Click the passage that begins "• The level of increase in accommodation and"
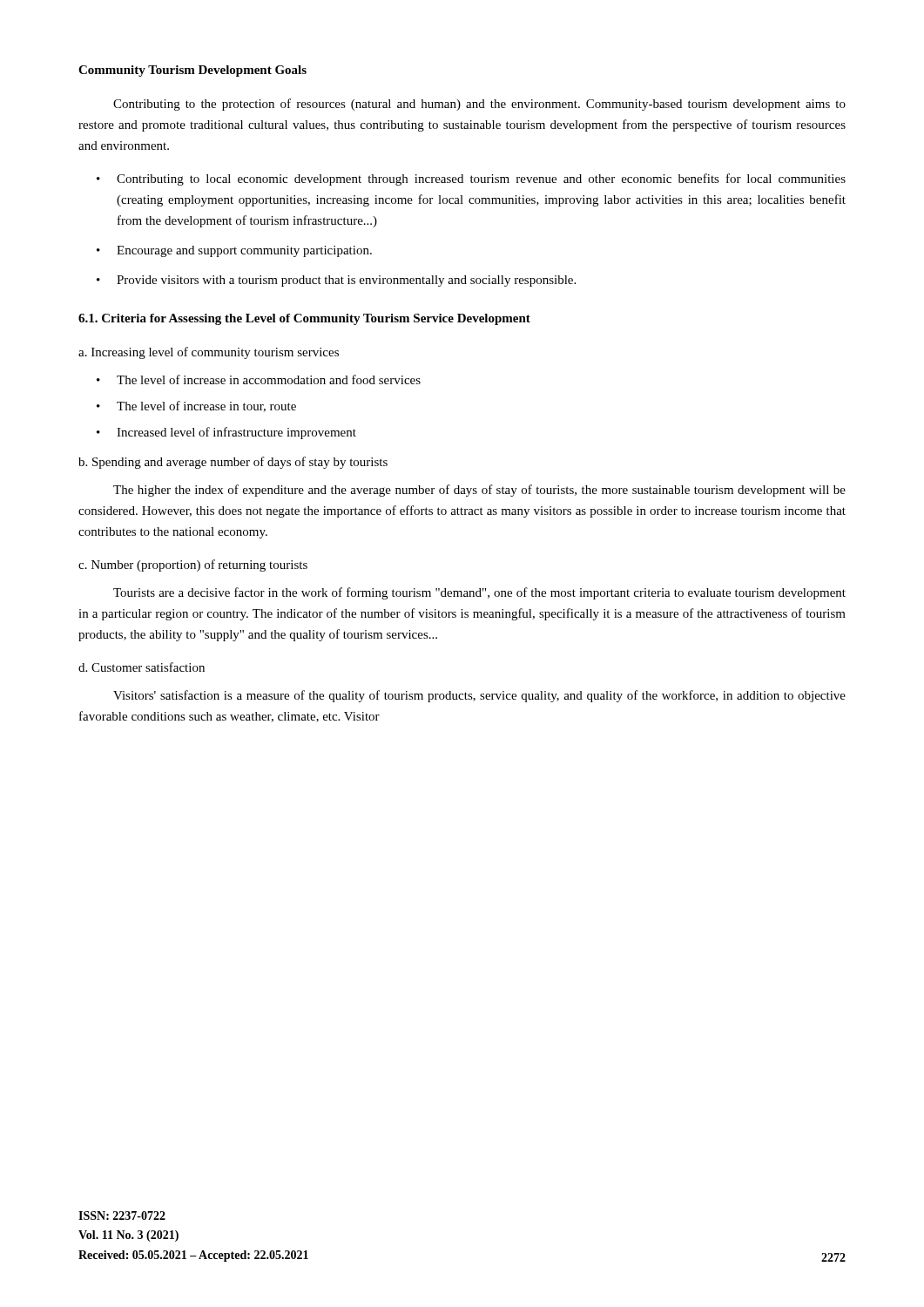The image size is (924, 1307). tap(259, 379)
